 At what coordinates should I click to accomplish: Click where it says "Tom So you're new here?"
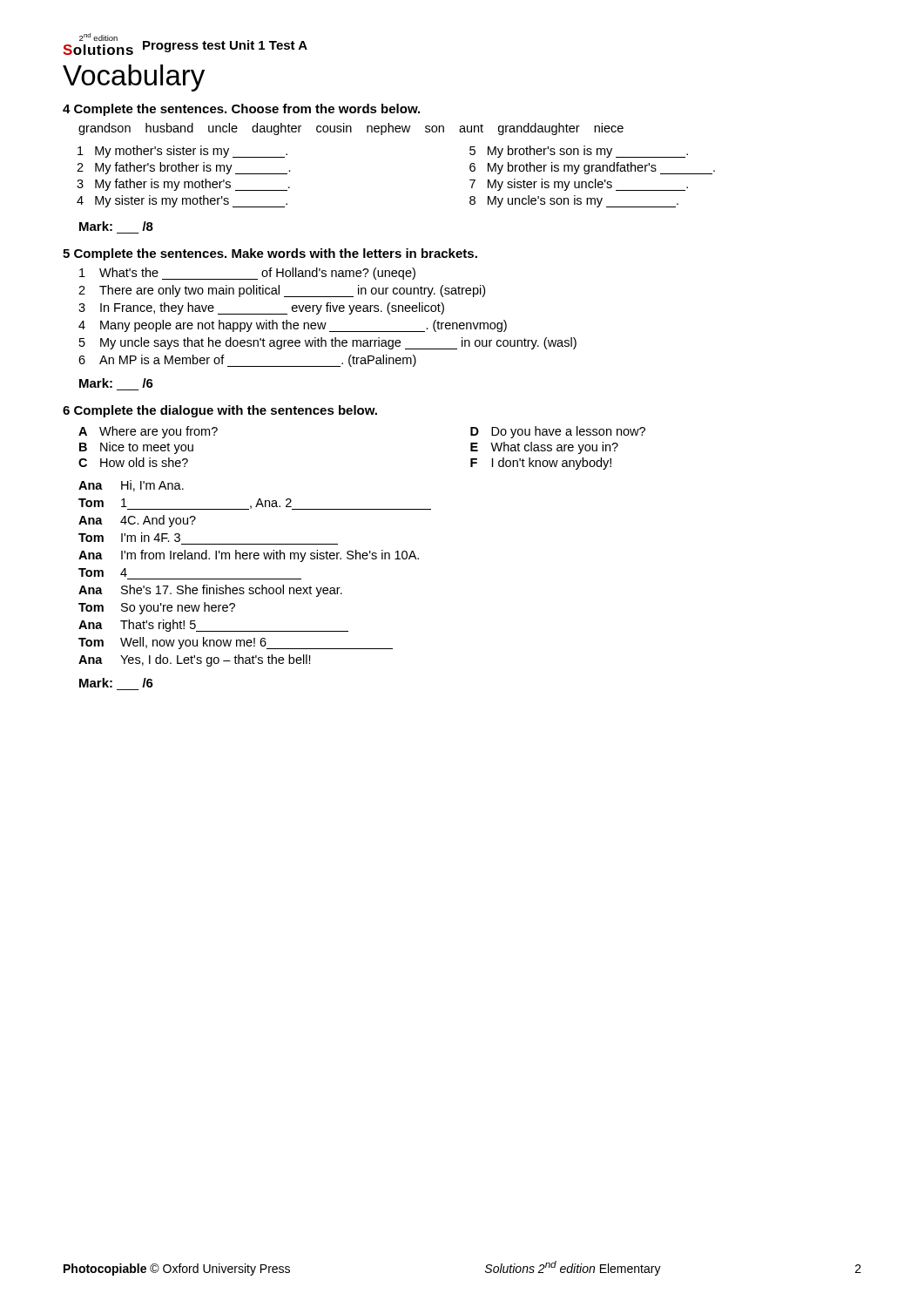(x=157, y=608)
